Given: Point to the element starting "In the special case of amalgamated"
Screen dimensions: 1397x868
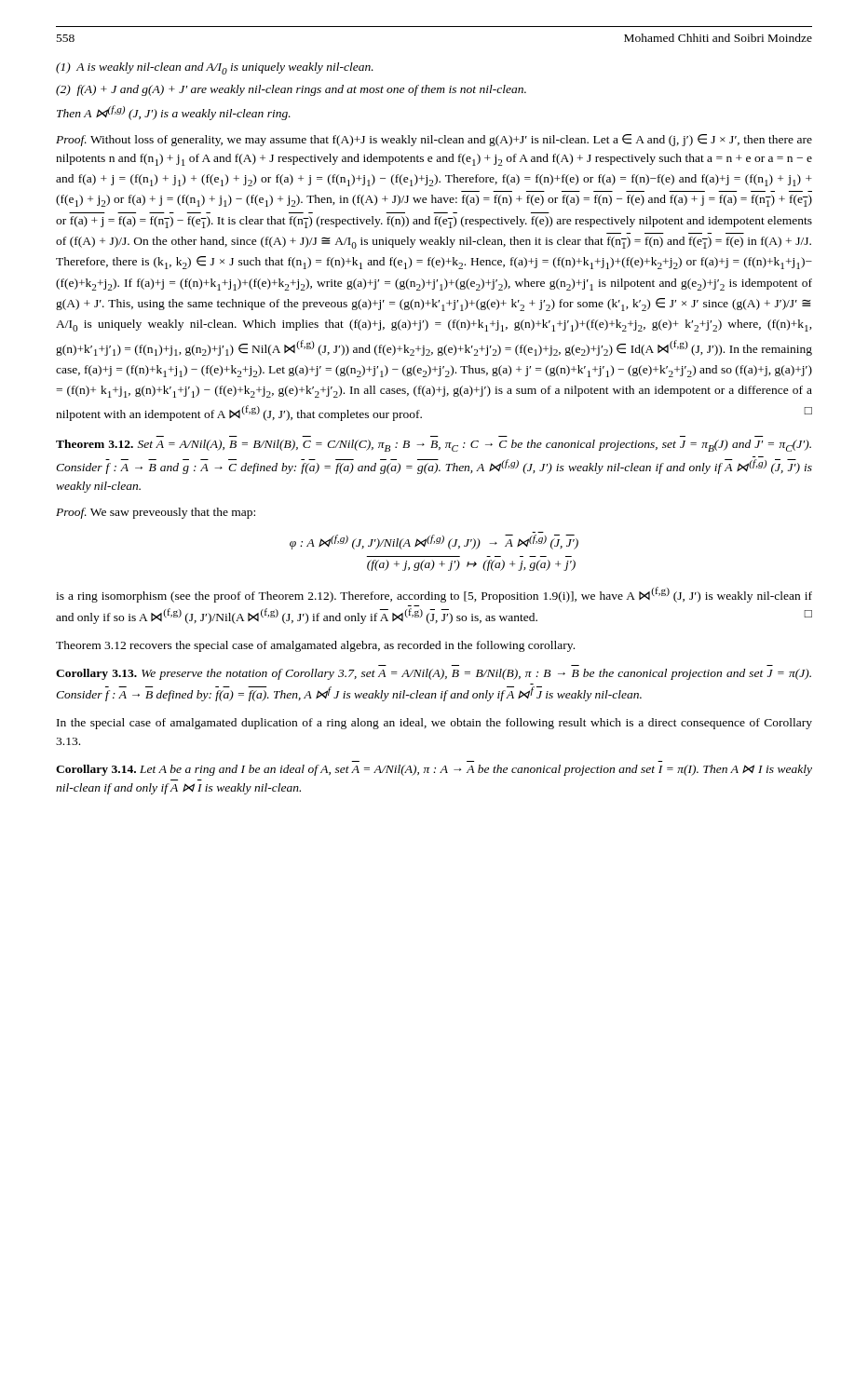Looking at the screenshot, I should coord(434,732).
